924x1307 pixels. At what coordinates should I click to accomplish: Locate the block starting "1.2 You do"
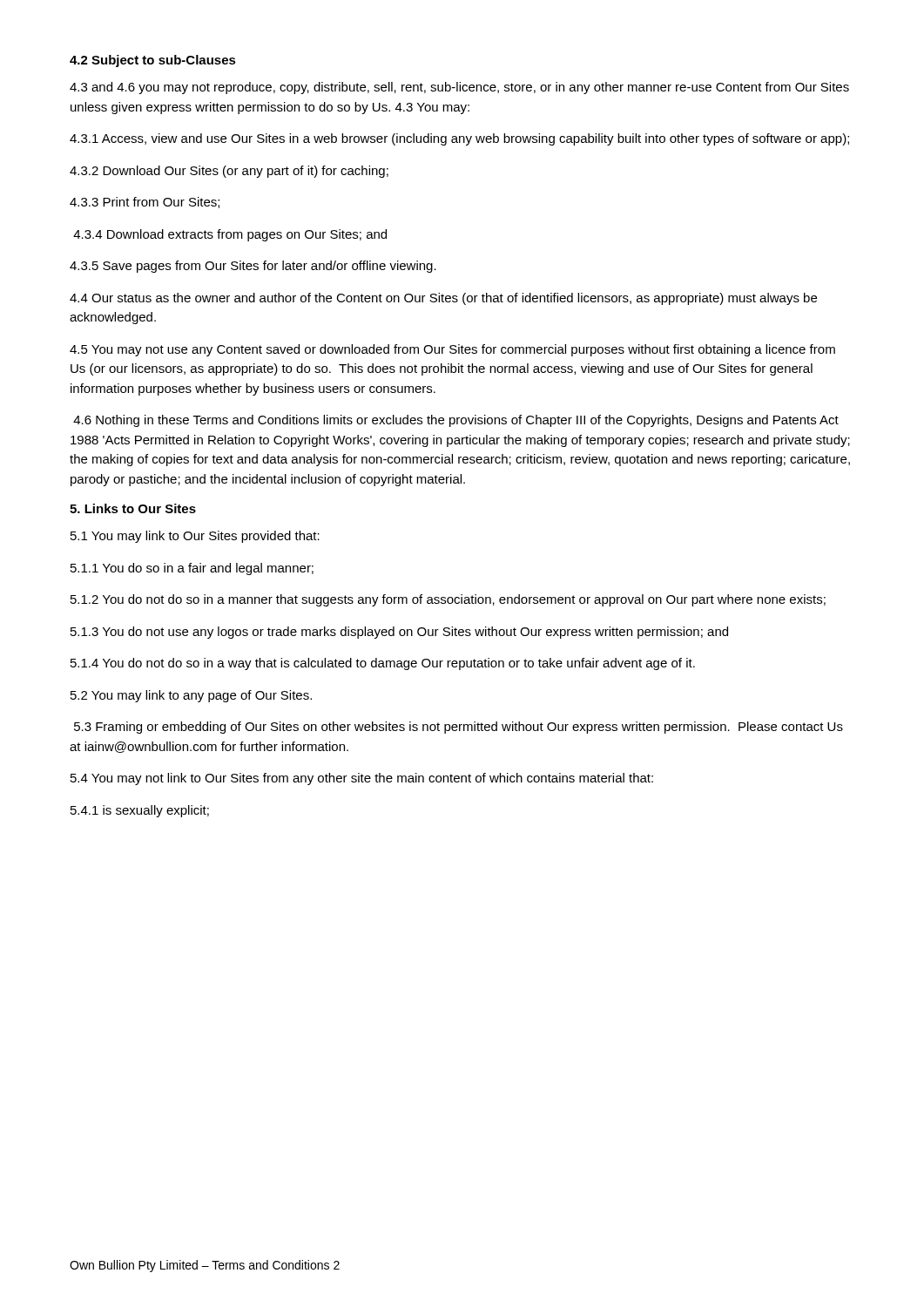[x=448, y=599]
